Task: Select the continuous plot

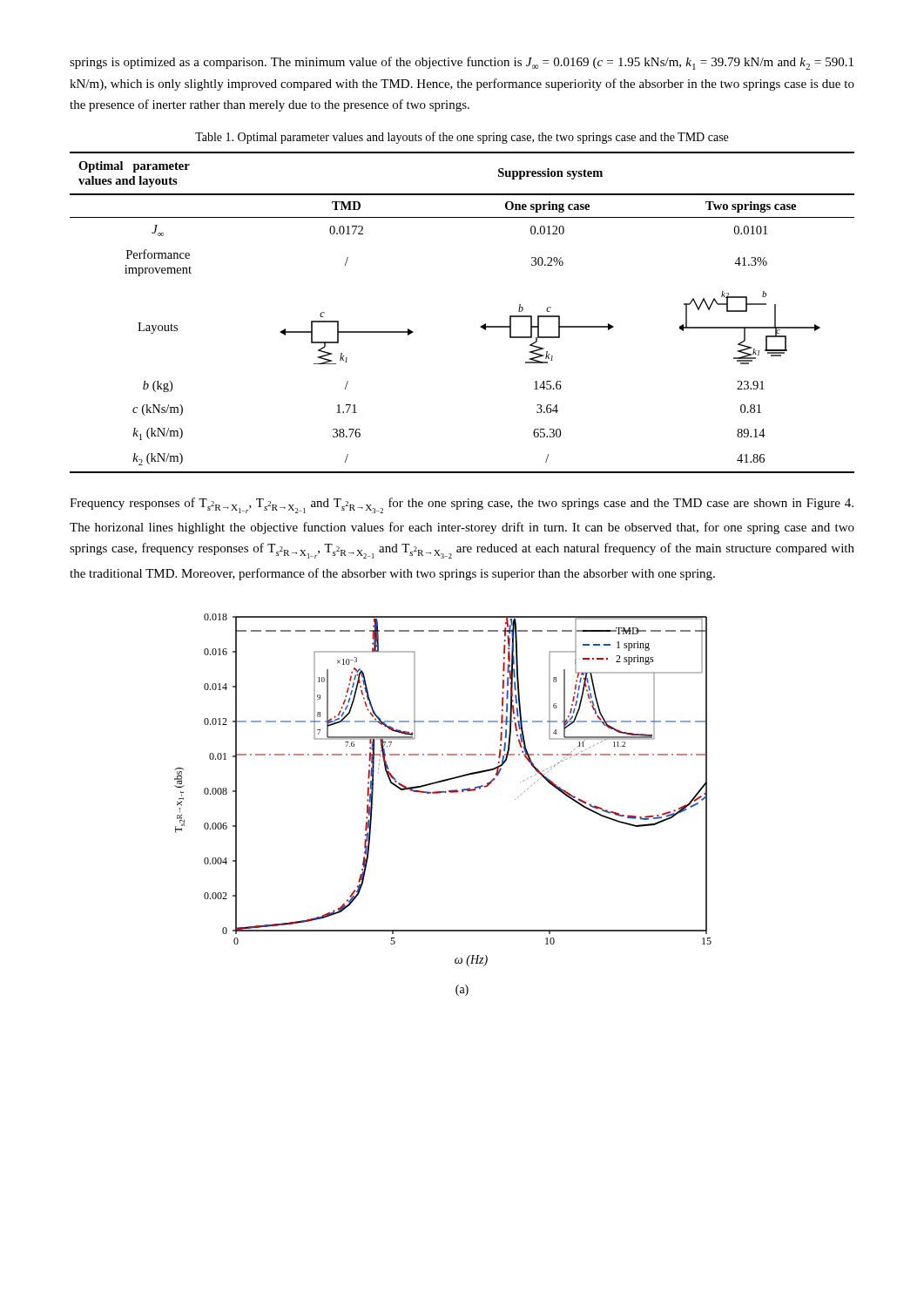Action: coord(462,789)
